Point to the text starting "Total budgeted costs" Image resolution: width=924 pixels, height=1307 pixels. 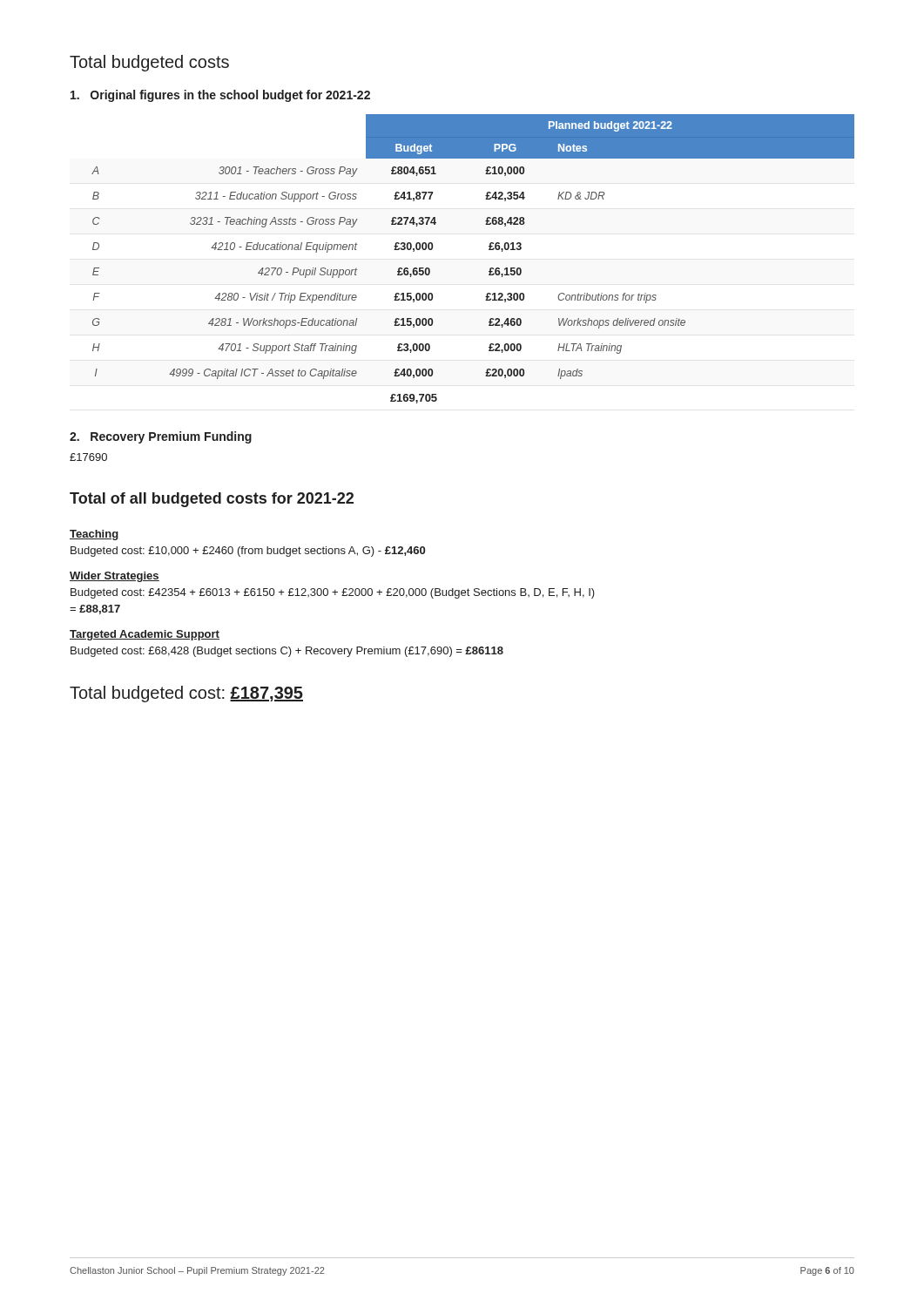click(x=150, y=62)
